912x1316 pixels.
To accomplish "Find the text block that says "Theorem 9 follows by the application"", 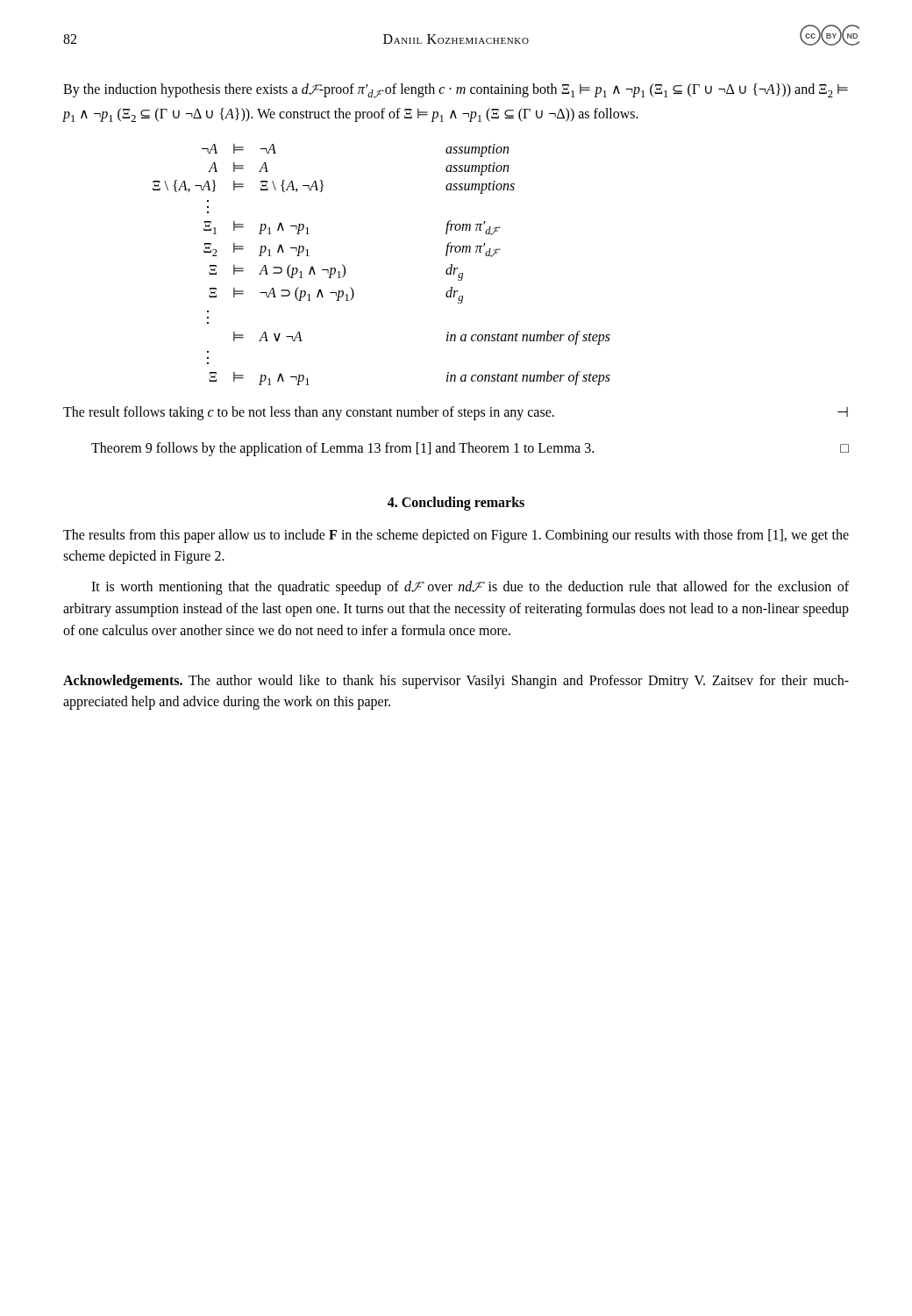I will [456, 448].
